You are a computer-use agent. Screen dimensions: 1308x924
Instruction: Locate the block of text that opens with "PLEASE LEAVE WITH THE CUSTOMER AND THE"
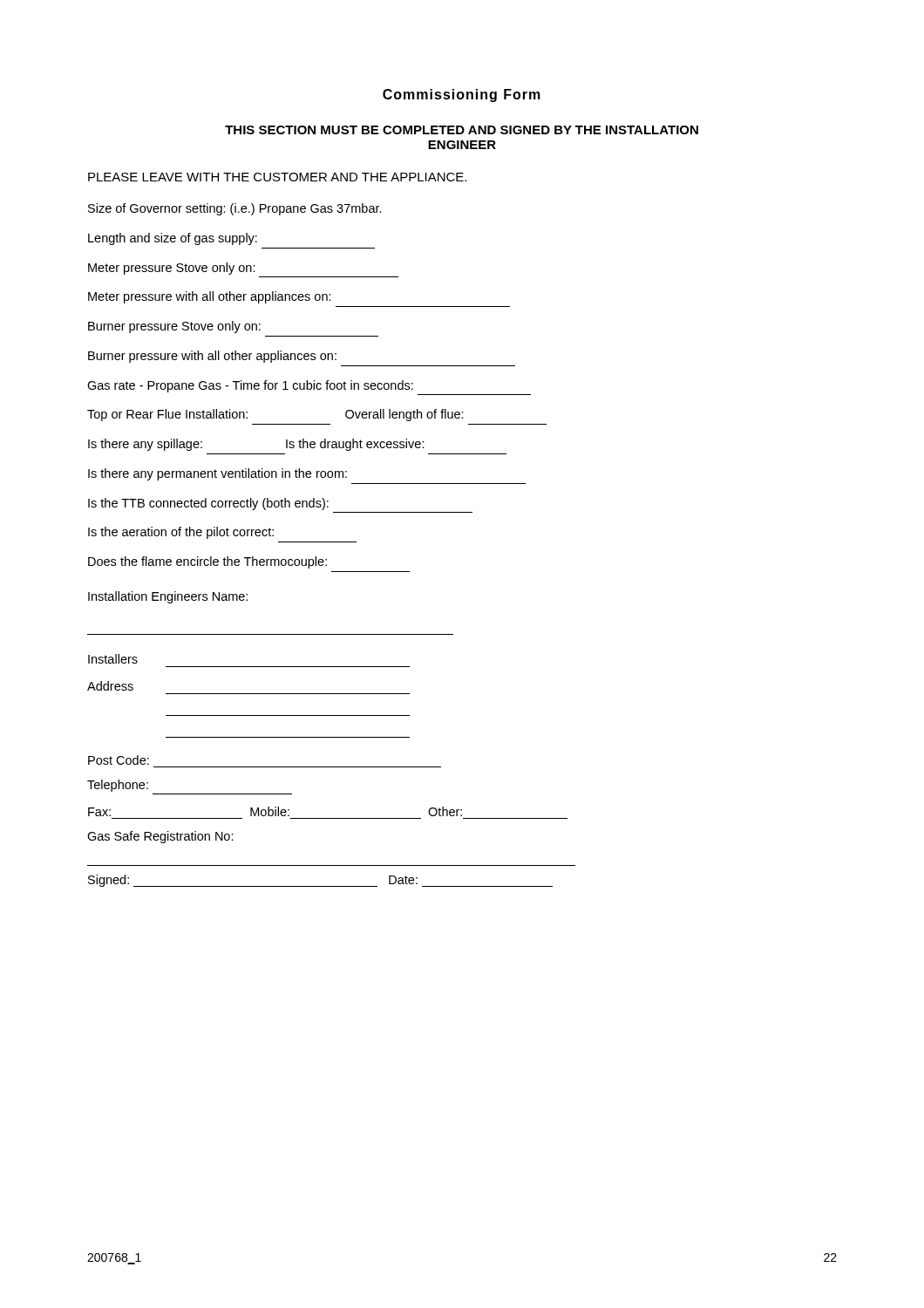pos(277,177)
